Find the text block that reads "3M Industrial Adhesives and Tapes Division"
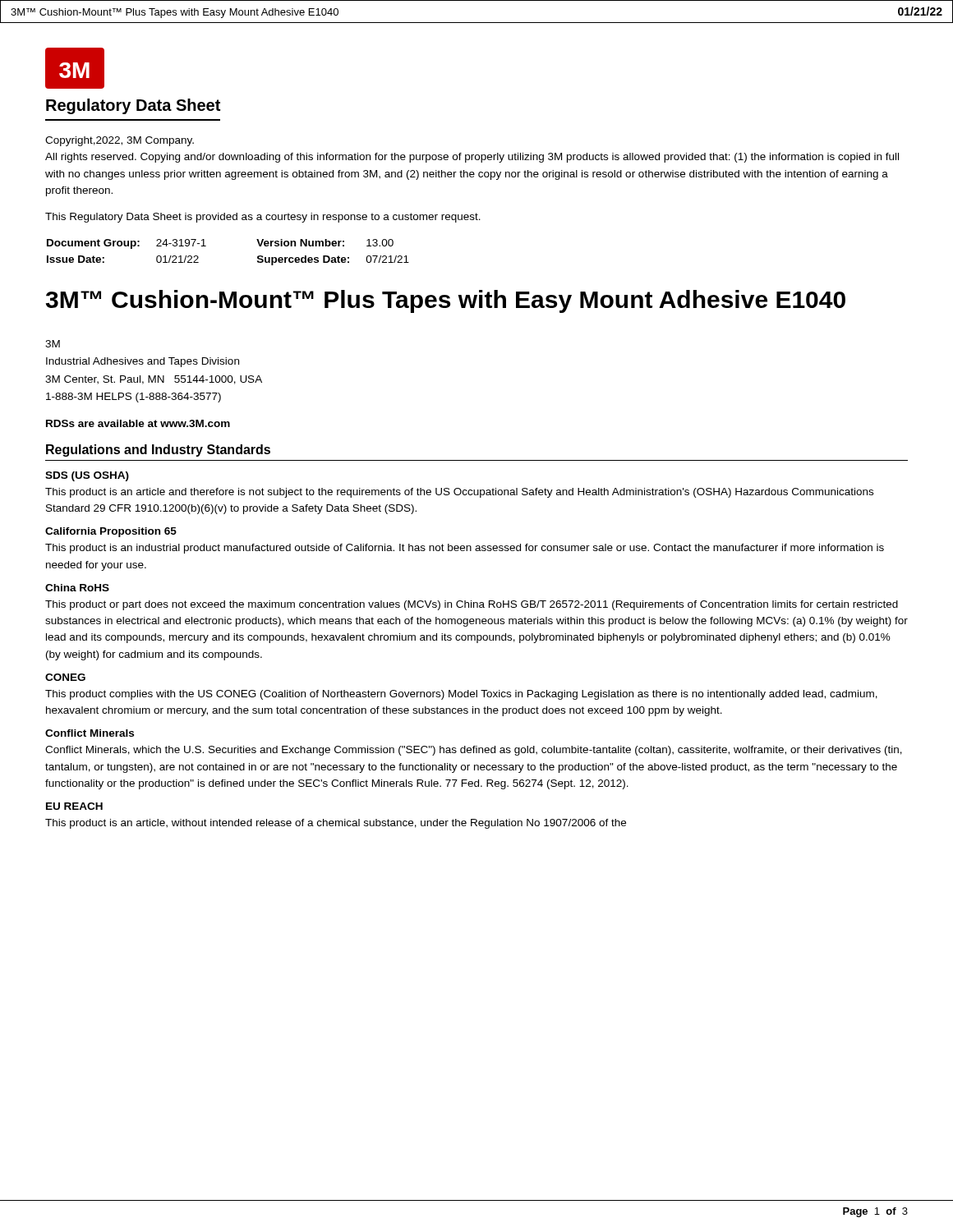The image size is (953, 1232). (154, 370)
